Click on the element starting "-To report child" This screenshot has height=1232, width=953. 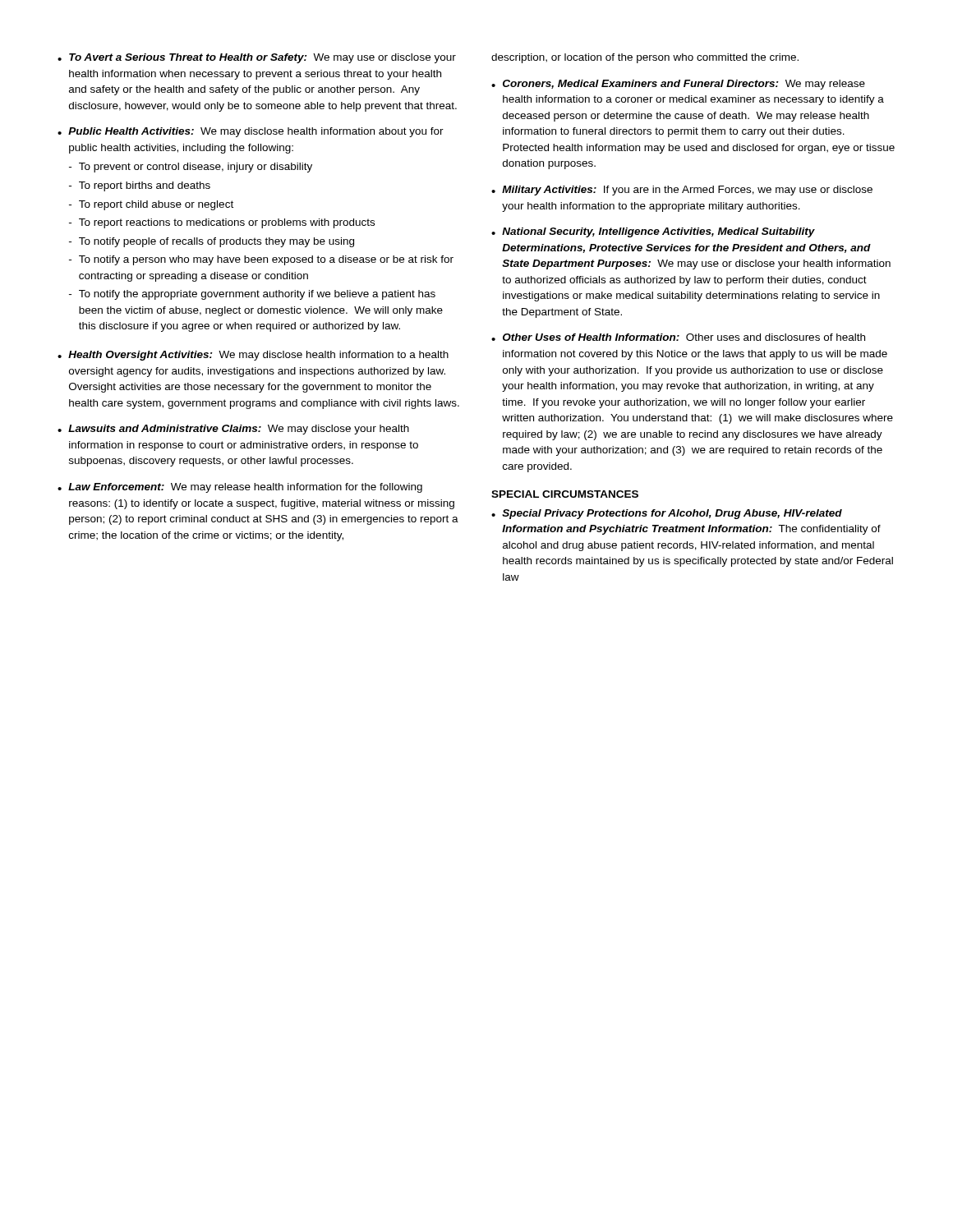tap(151, 204)
